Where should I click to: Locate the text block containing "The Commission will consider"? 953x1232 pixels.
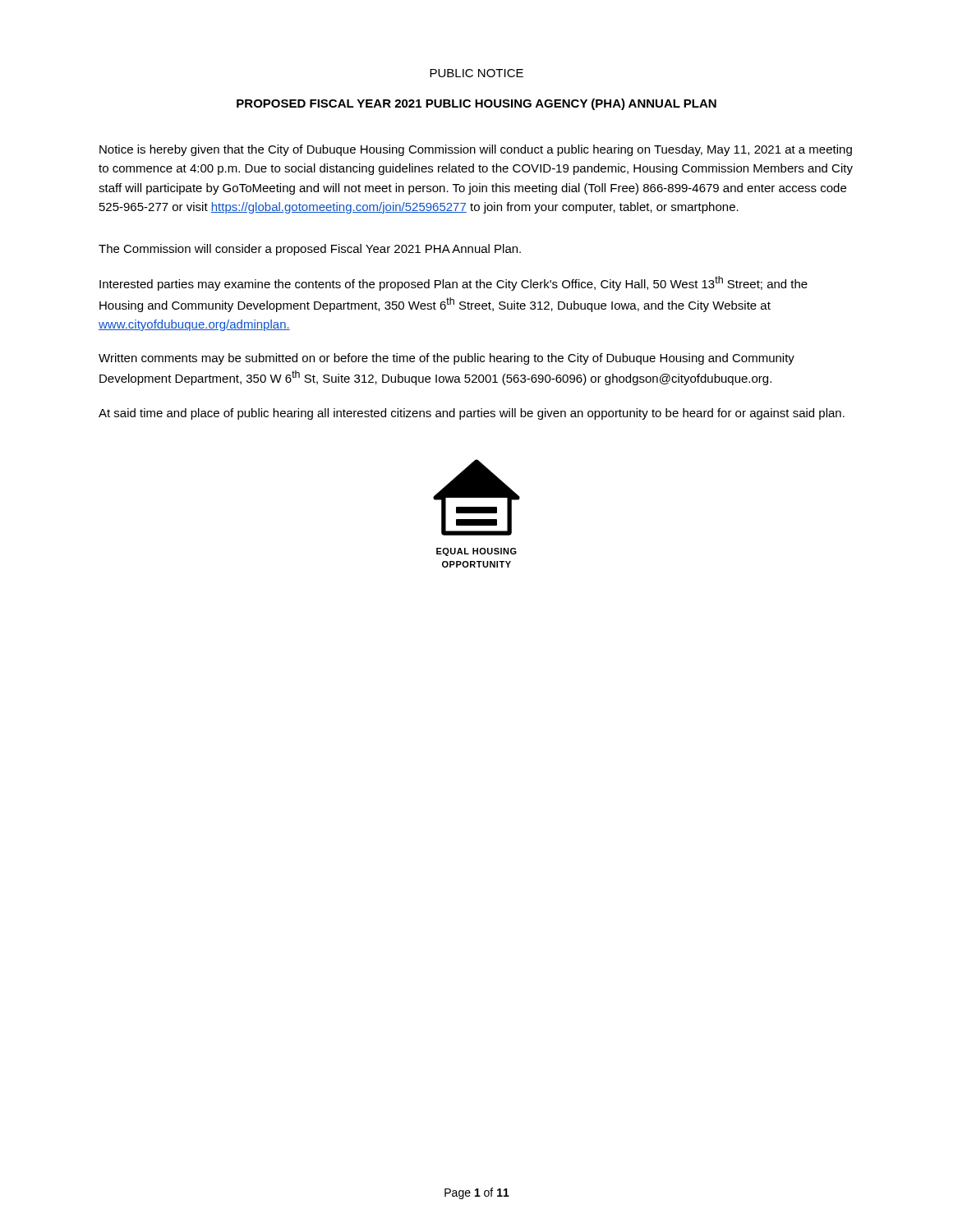(310, 248)
